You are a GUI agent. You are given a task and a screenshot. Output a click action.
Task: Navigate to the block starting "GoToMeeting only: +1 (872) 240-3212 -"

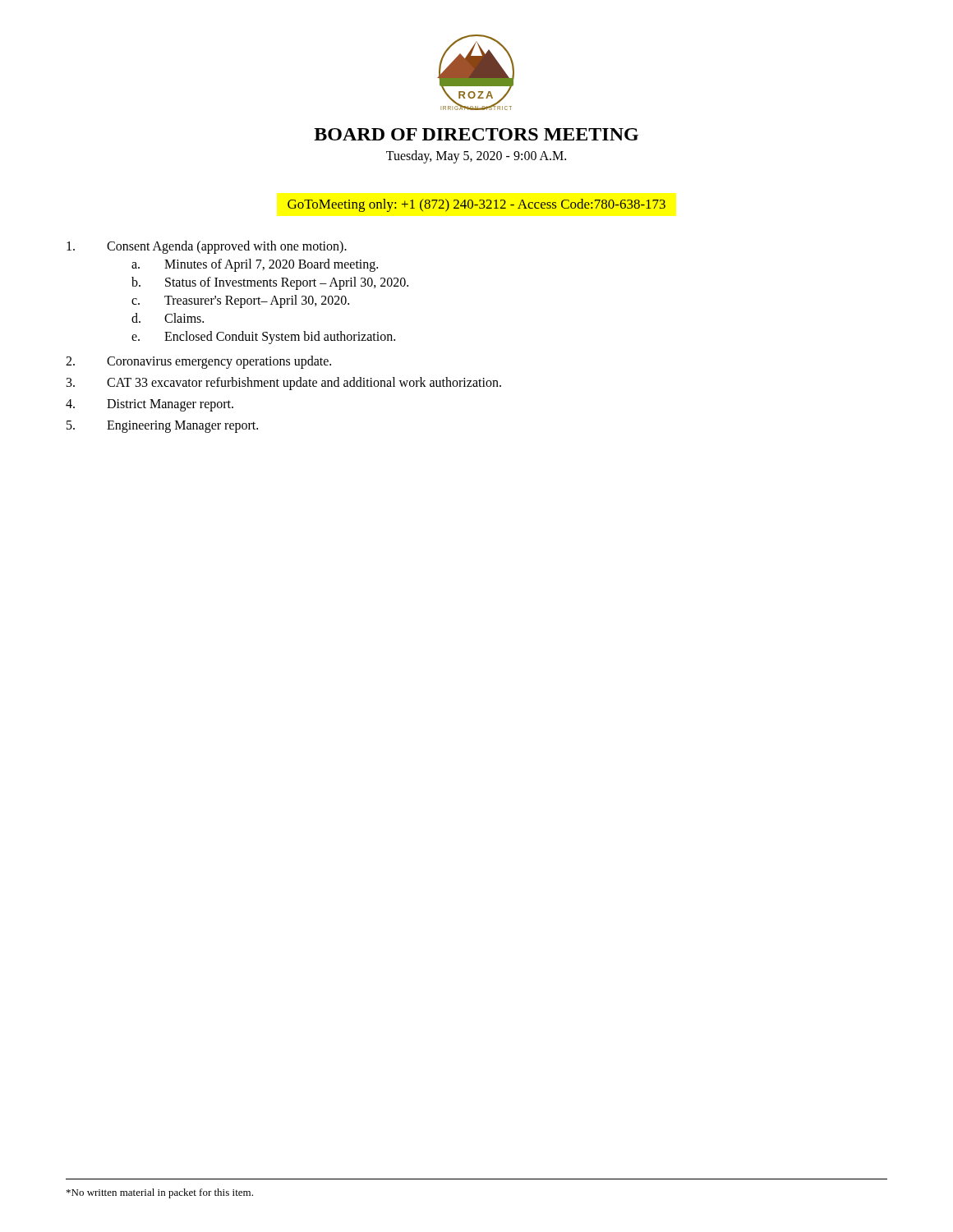(x=476, y=204)
